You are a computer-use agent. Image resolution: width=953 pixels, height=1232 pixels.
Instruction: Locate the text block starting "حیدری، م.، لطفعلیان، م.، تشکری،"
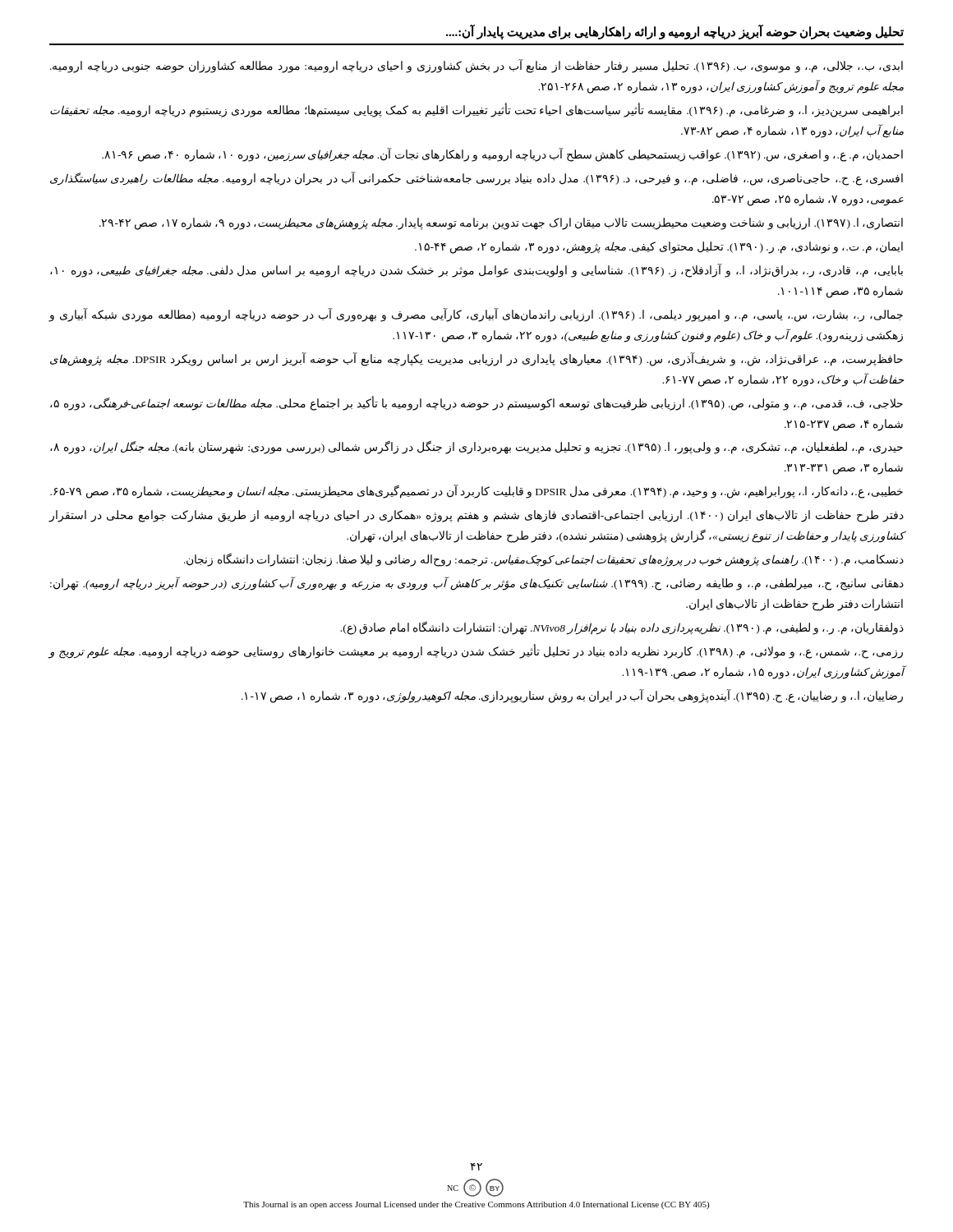pyautogui.click(x=476, y=458)
